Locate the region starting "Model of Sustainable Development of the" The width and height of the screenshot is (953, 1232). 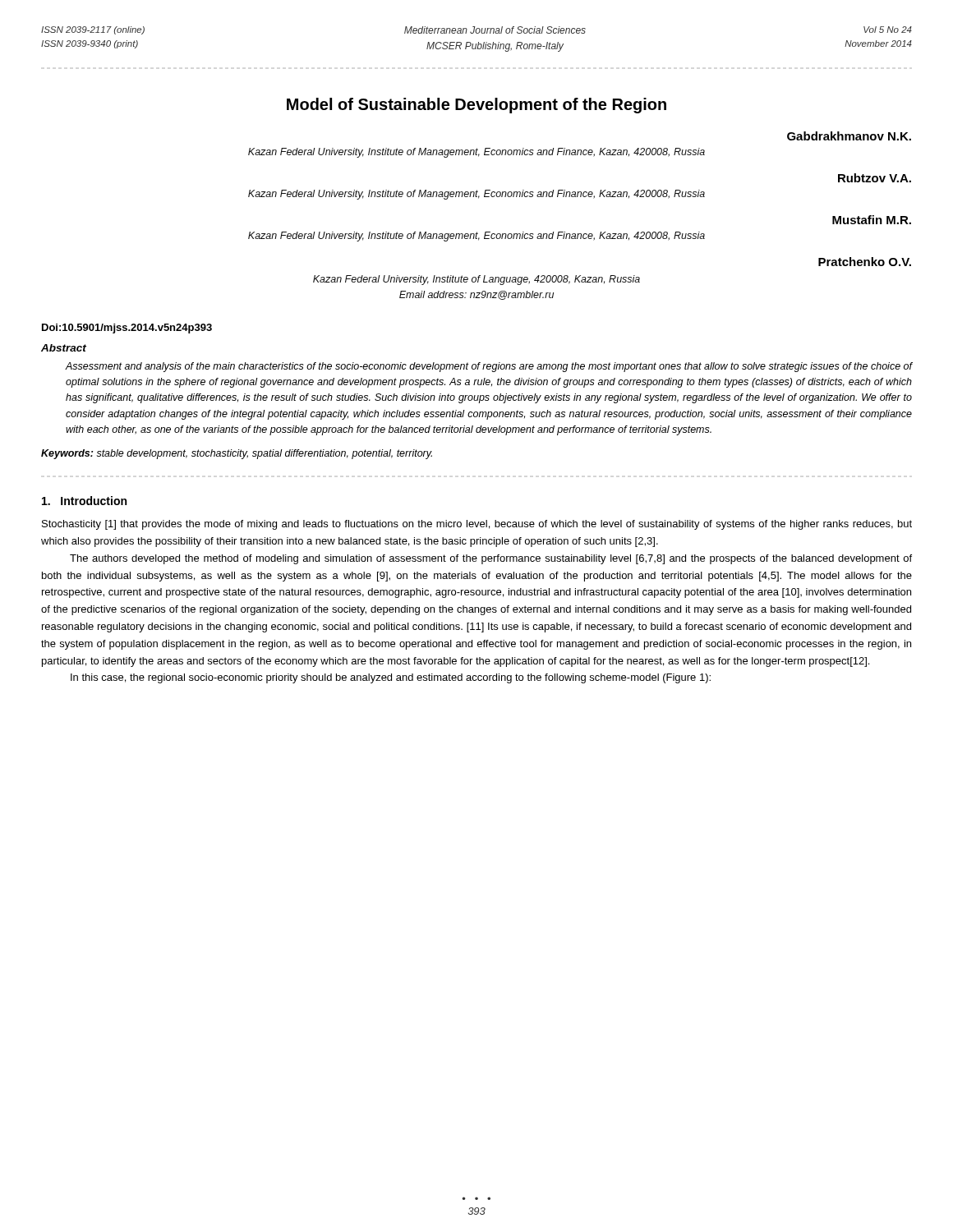coord(476,105)
